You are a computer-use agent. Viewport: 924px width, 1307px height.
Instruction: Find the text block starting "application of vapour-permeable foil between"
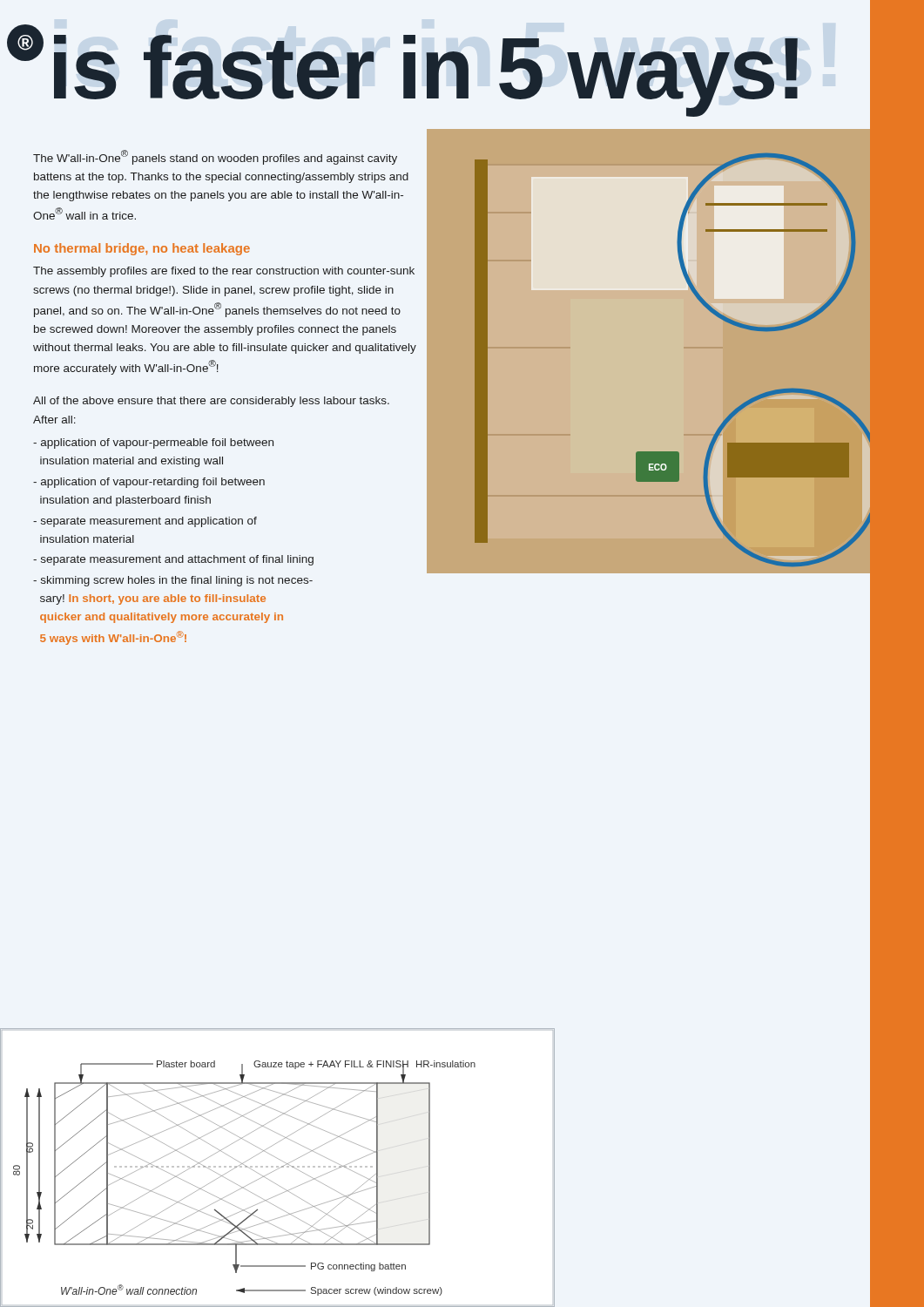pos(154,451)
